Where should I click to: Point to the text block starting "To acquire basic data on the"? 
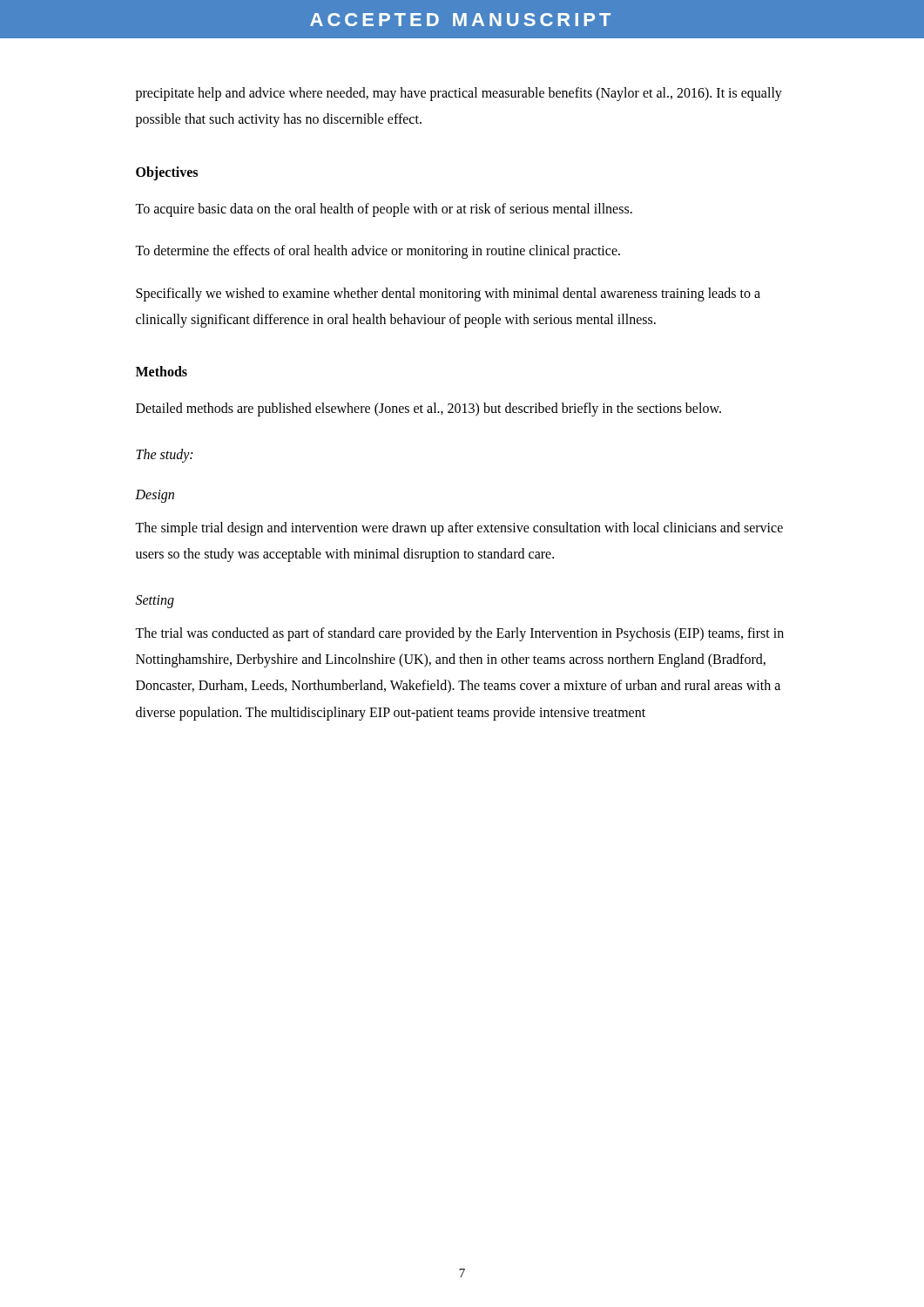coord(384,209)
